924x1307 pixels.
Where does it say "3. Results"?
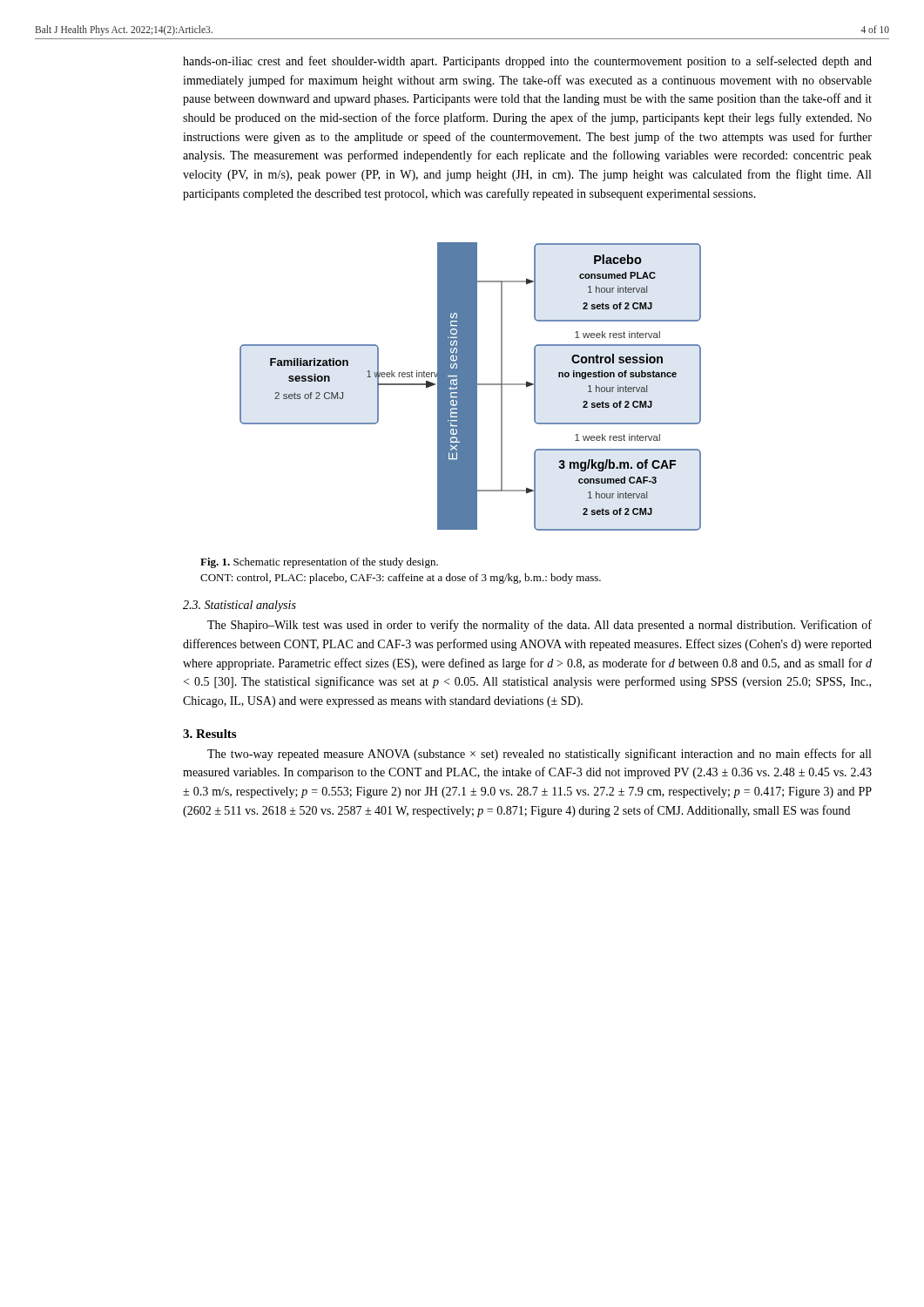(210, 733)
